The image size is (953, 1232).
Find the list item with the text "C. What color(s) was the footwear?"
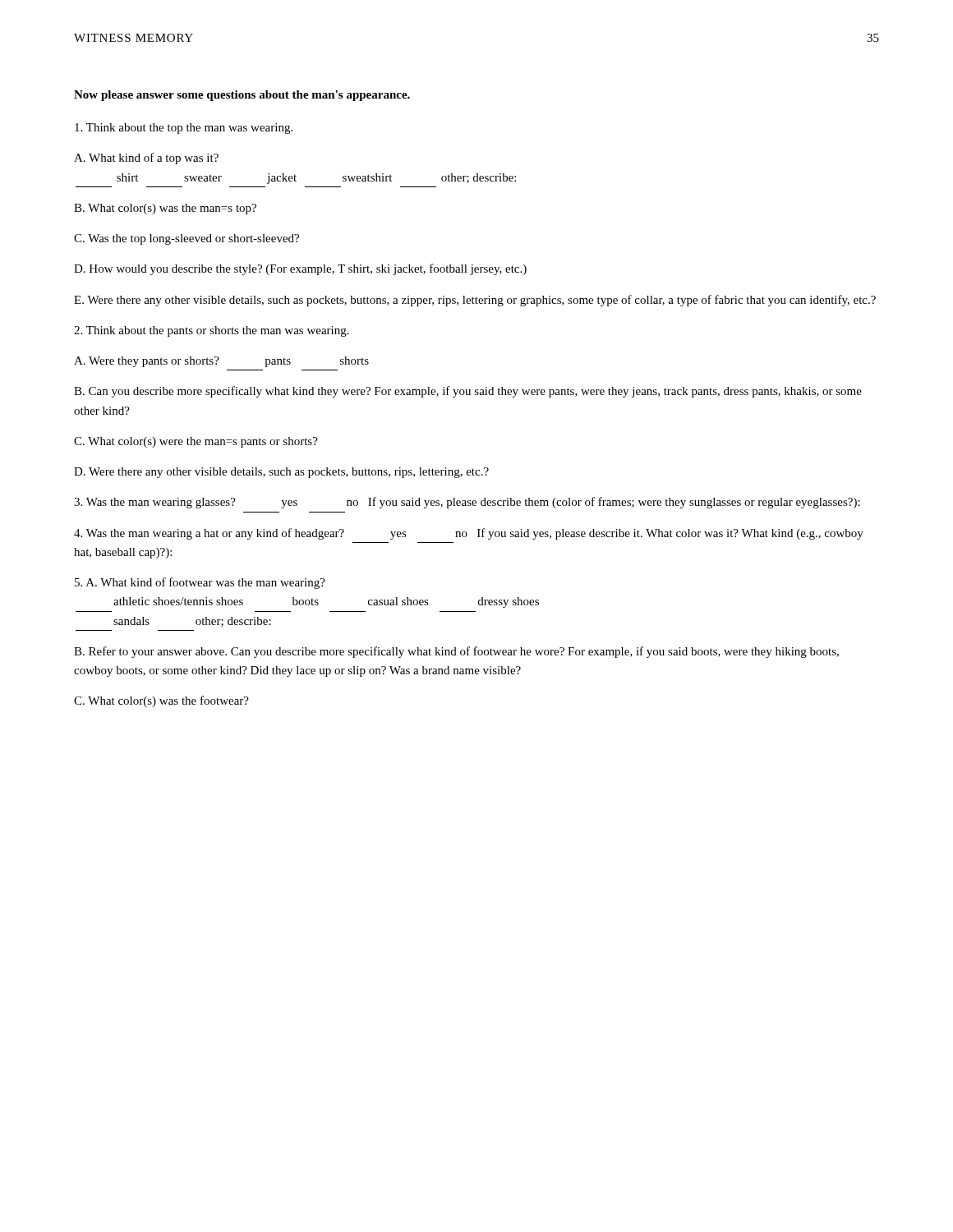tap(161, 701)
